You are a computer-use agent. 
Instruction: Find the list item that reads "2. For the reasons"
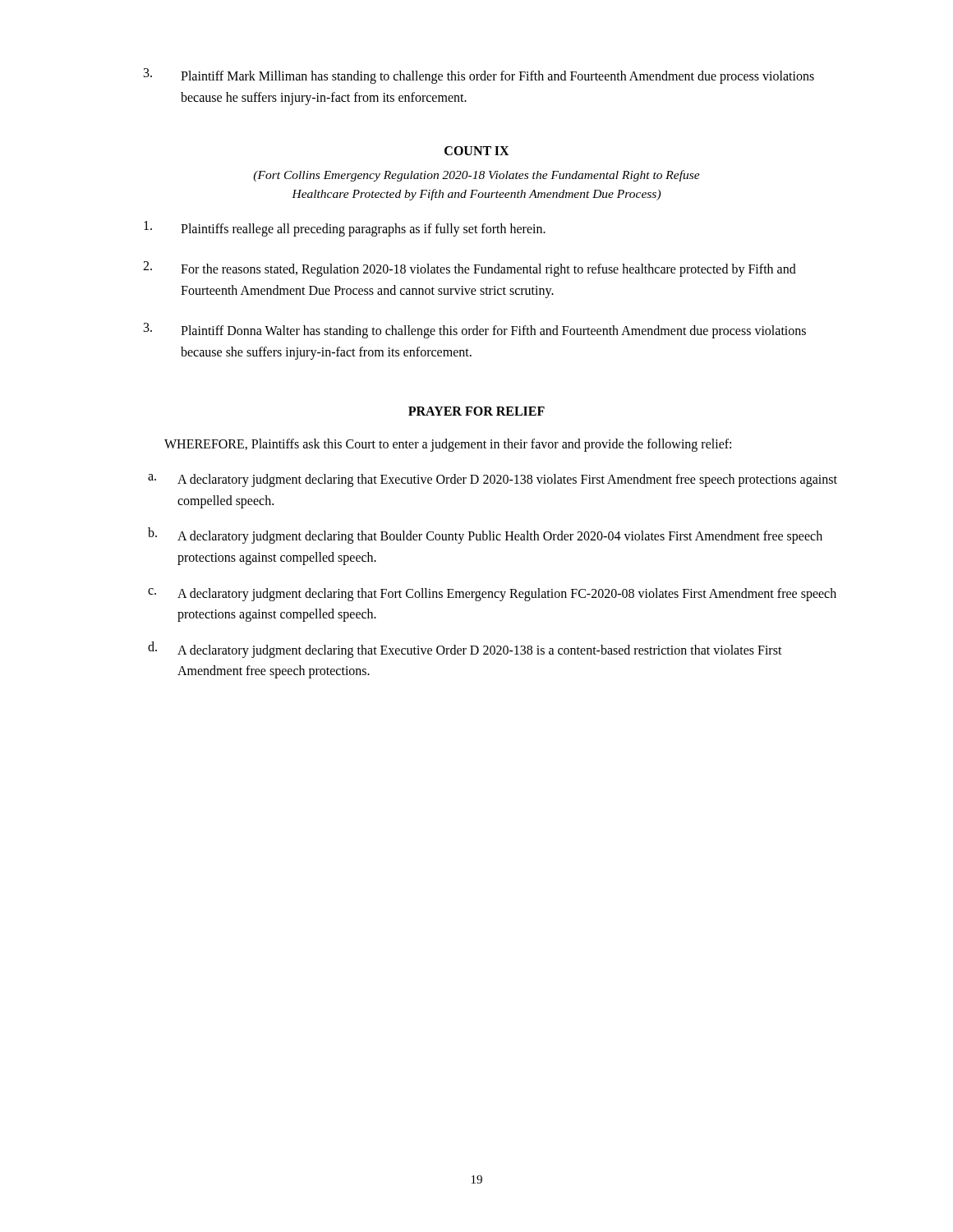click(x=476, y=287)
